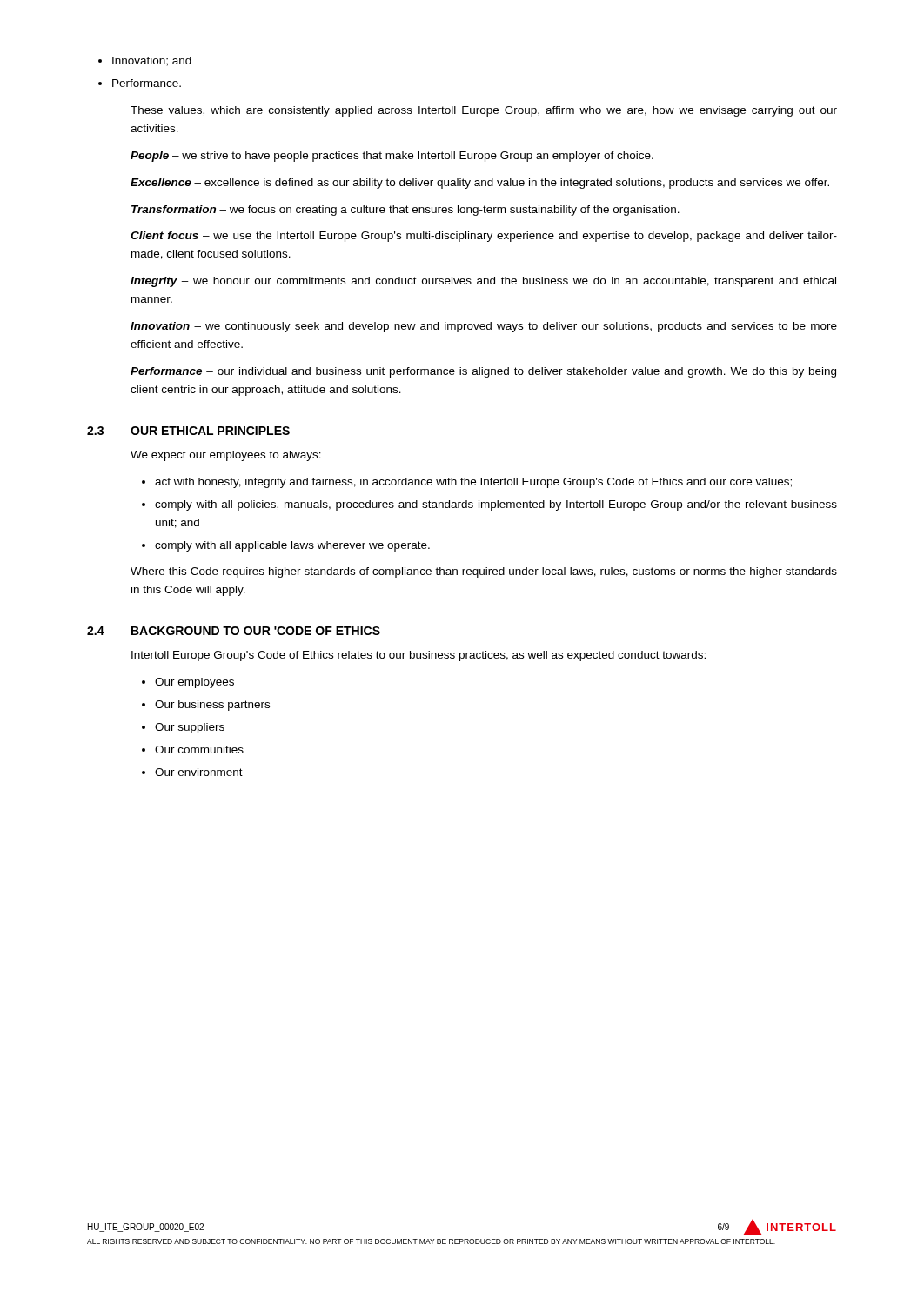
Task: Navigate to the passage starting "We expect our employees"
Action: pos(226,456)
